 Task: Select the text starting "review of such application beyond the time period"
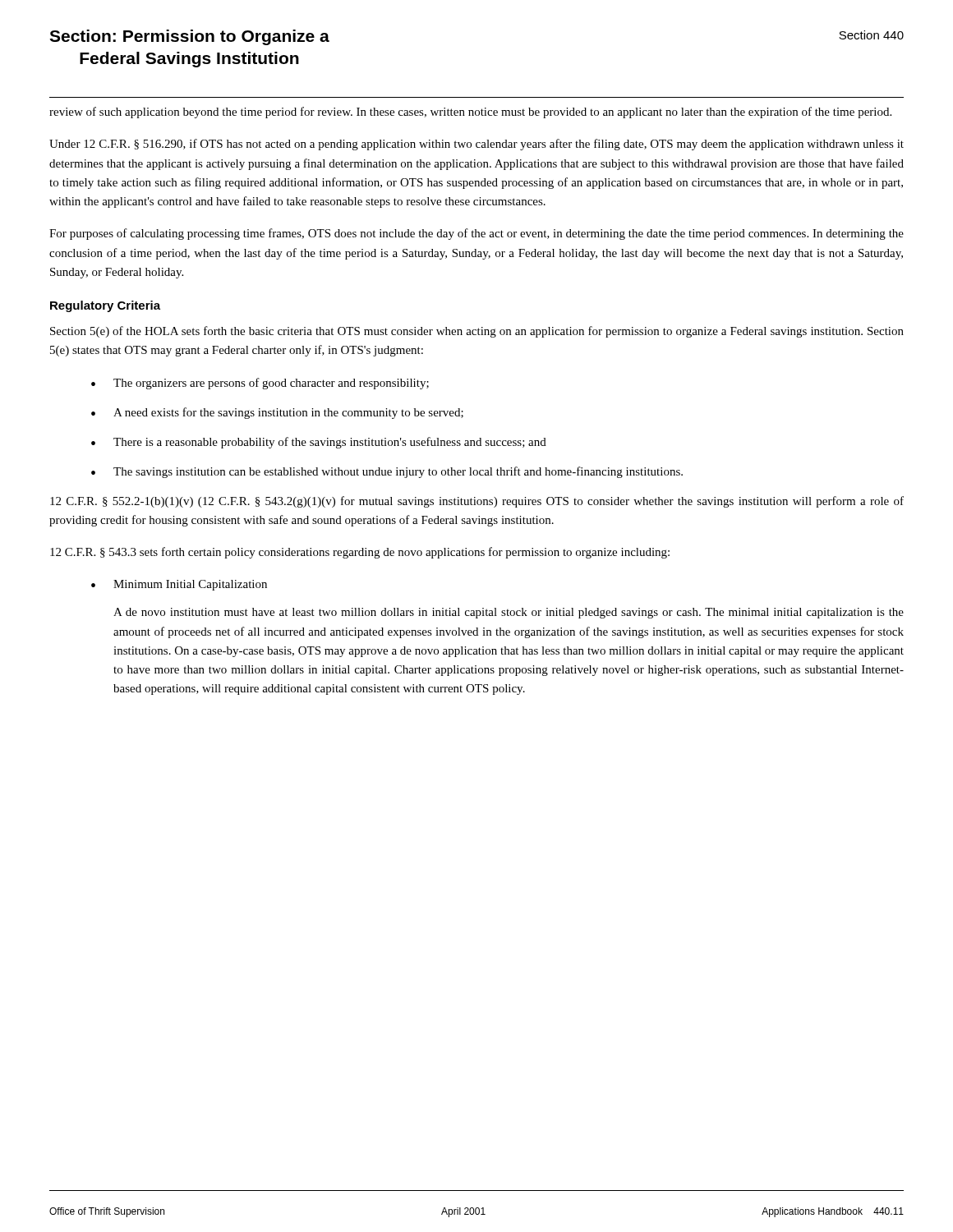click(x=471, y=112)
